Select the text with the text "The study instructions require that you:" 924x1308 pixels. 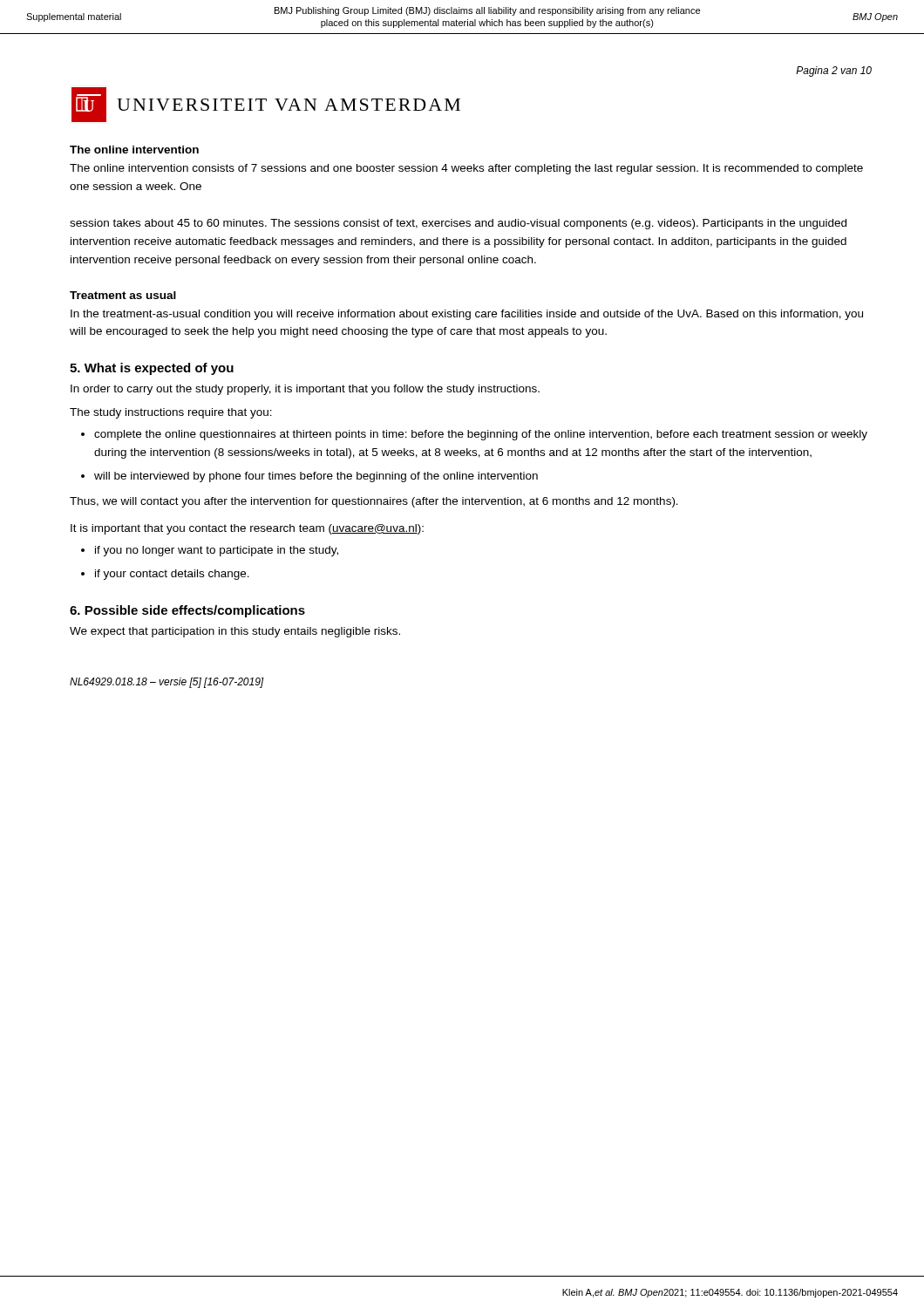pos(171,412)
